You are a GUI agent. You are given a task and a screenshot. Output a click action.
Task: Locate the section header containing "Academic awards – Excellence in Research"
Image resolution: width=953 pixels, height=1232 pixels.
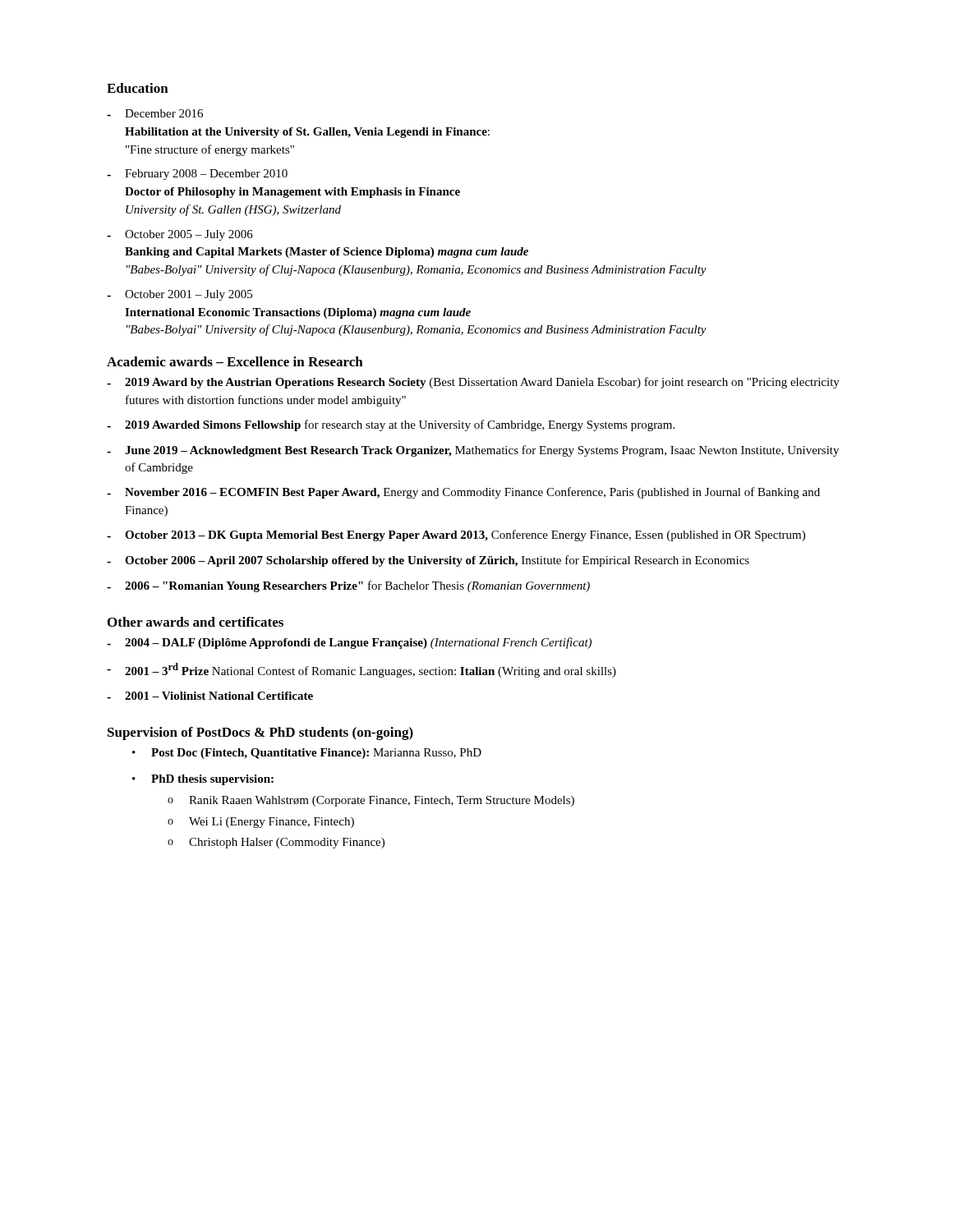(235, 362)
